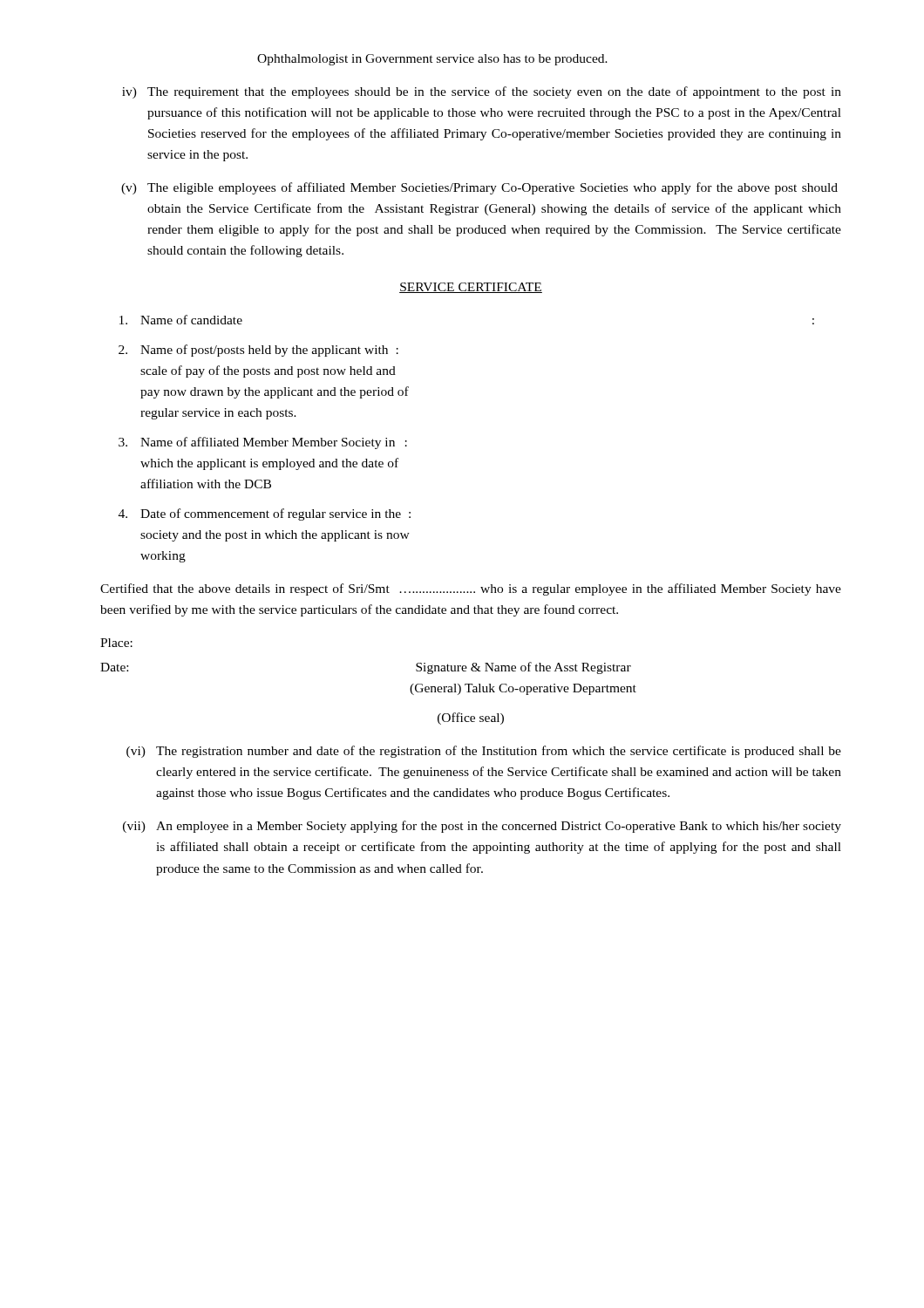Click on the text starting "(Office seal)"
Screen dimensions: 1308x924
click(x=471, y=718)
